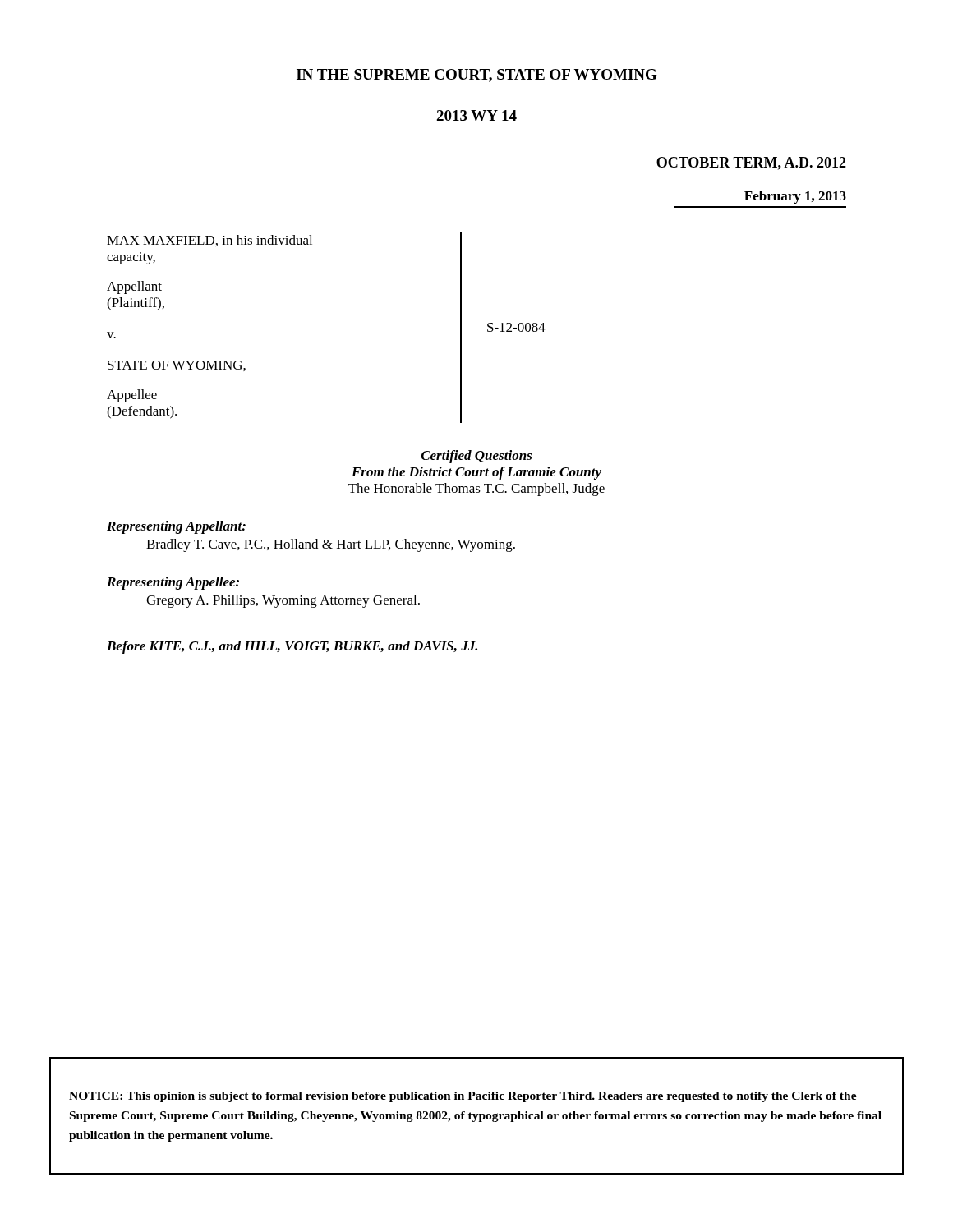Find the text block that reads "NOTICE: This opinion is subject to"
The width and height of the screenshot is (953, 1232).
(476, 1116)
